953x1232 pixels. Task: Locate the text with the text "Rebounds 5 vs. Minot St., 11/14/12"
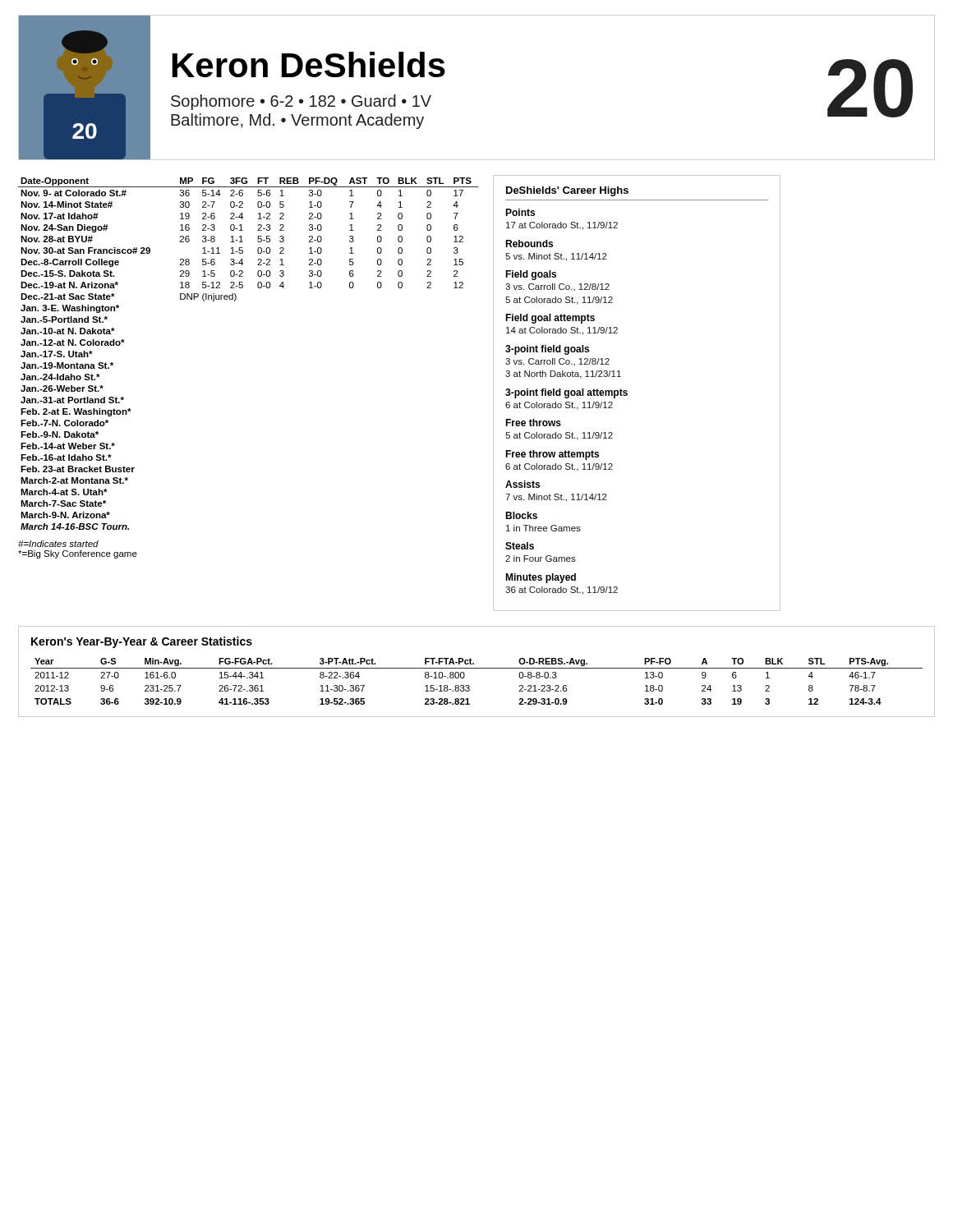click(x=529, y=244)
